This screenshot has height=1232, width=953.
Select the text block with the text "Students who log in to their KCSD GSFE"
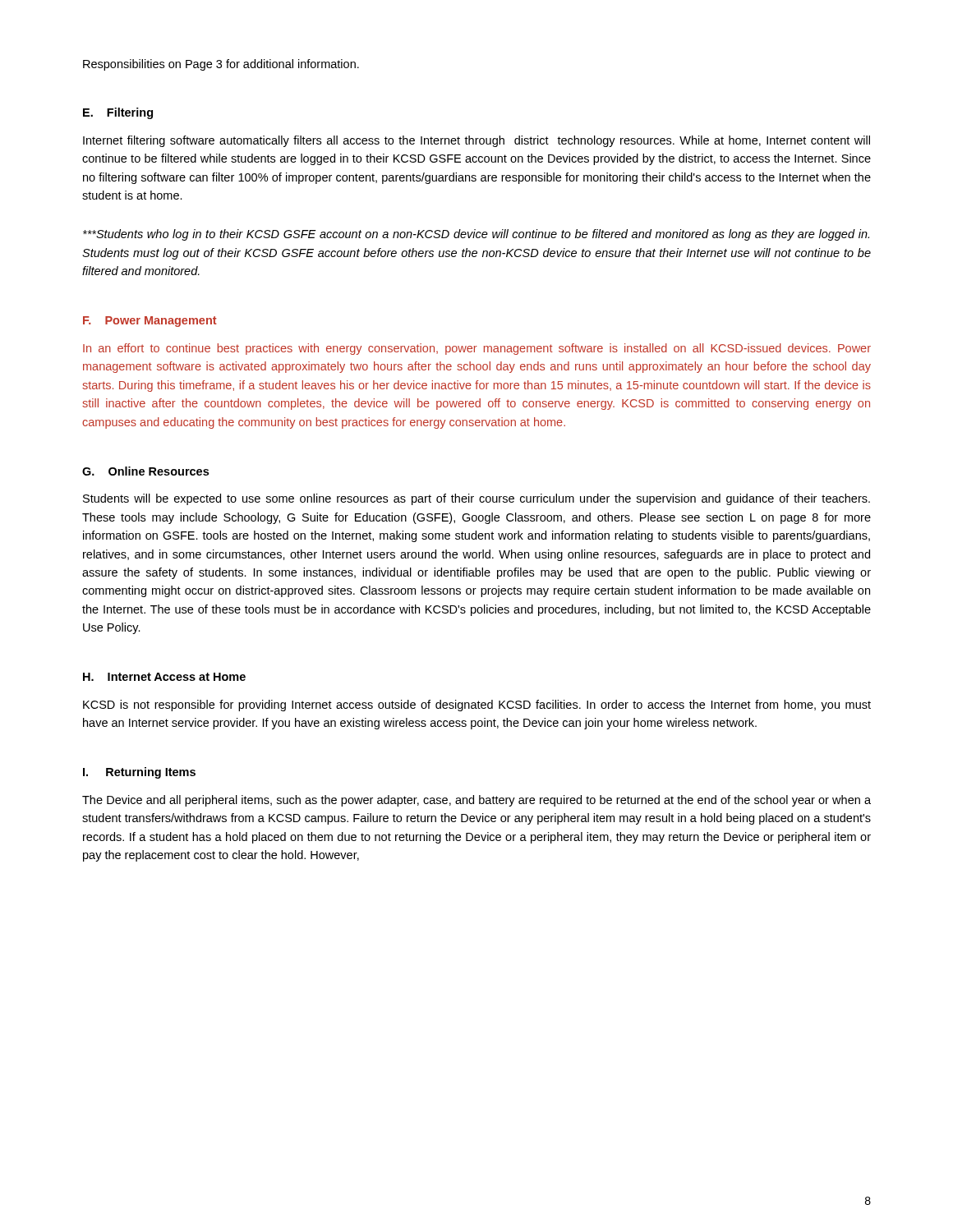(476, 253)
